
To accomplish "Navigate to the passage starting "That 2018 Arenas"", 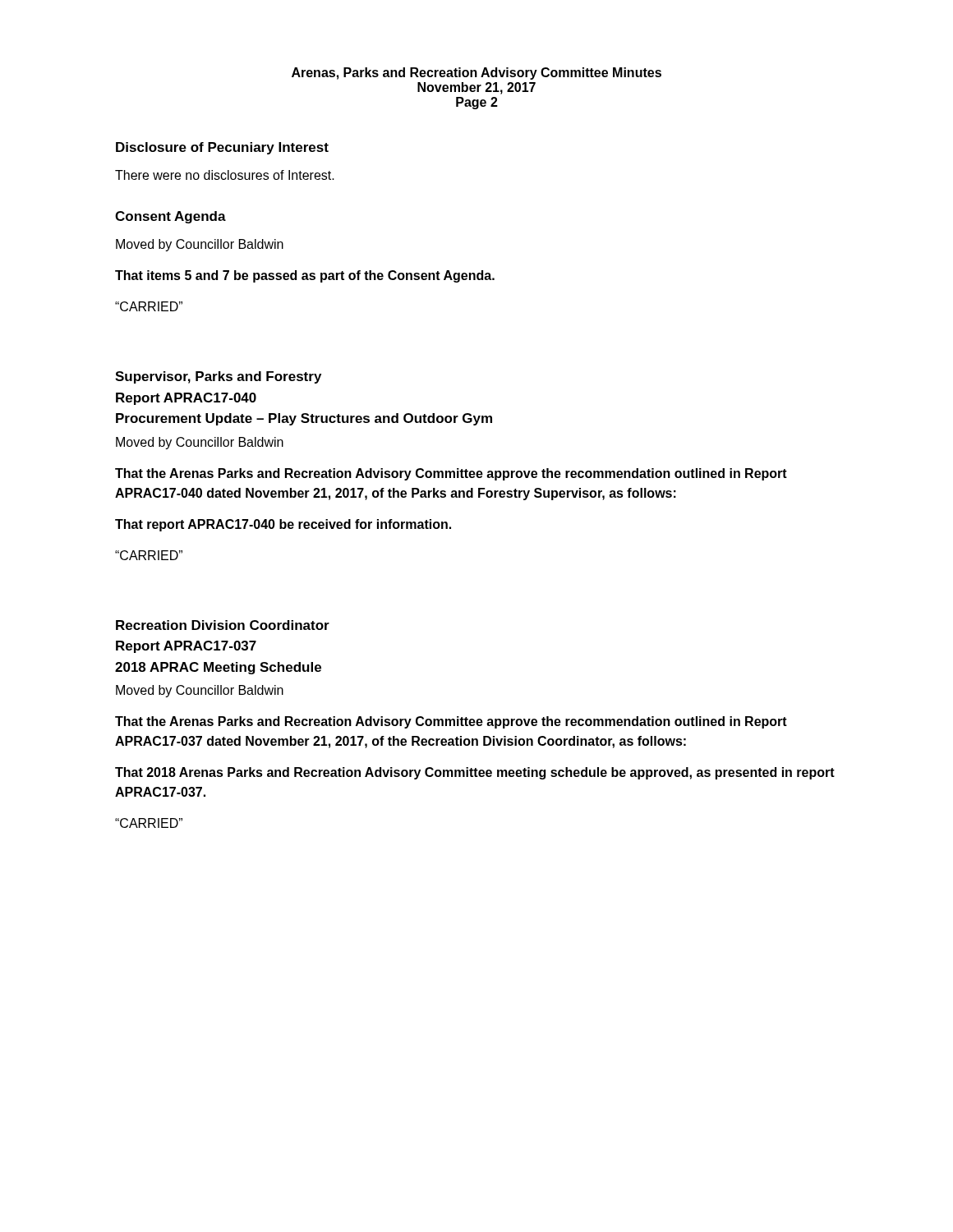I will click(475, 782).
